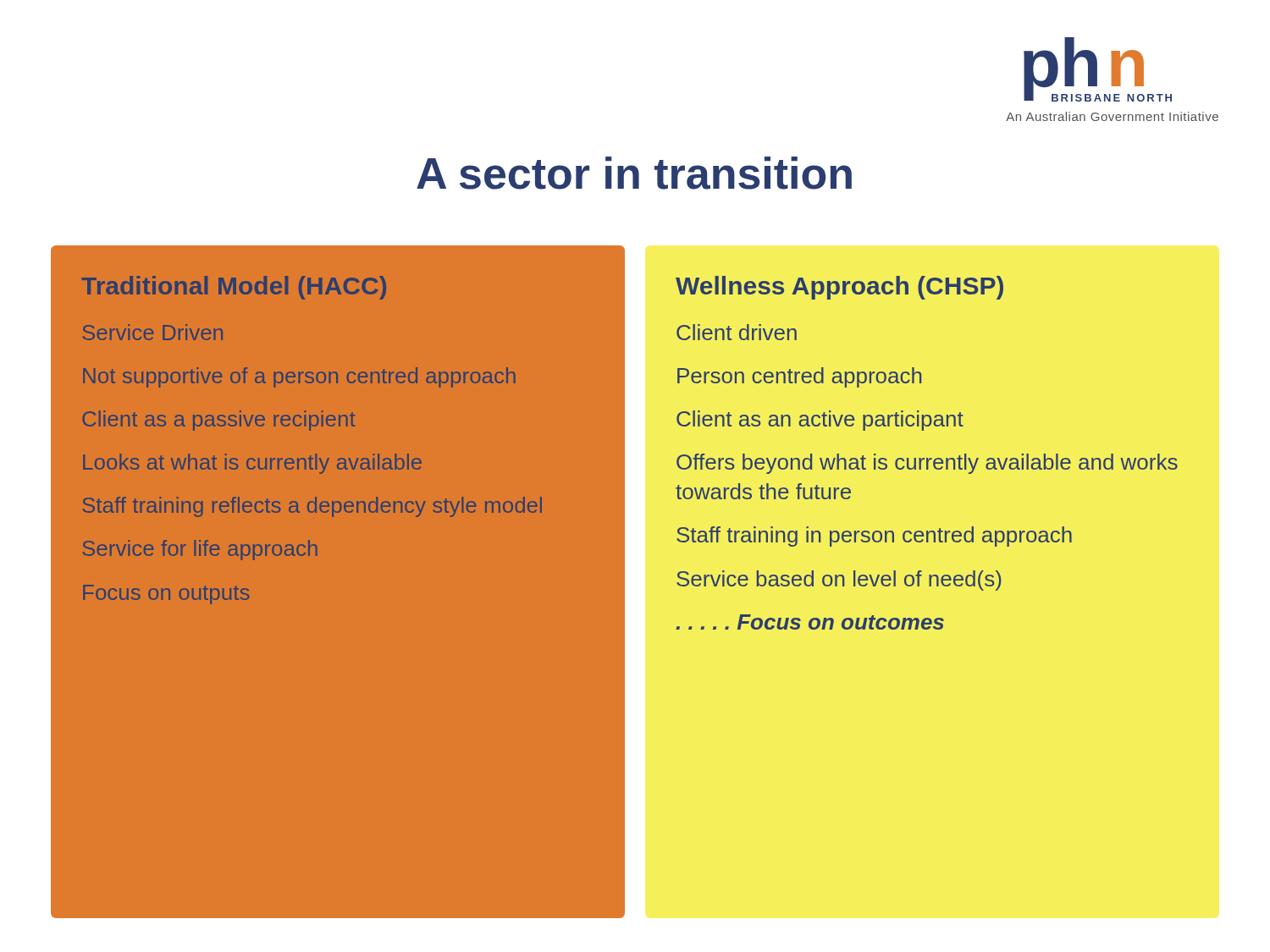Locate the section header with the text "Traditional Model (HACC)"
Image resolution: width=1270 pixels, height=952 pixels.
click(234, 286)
